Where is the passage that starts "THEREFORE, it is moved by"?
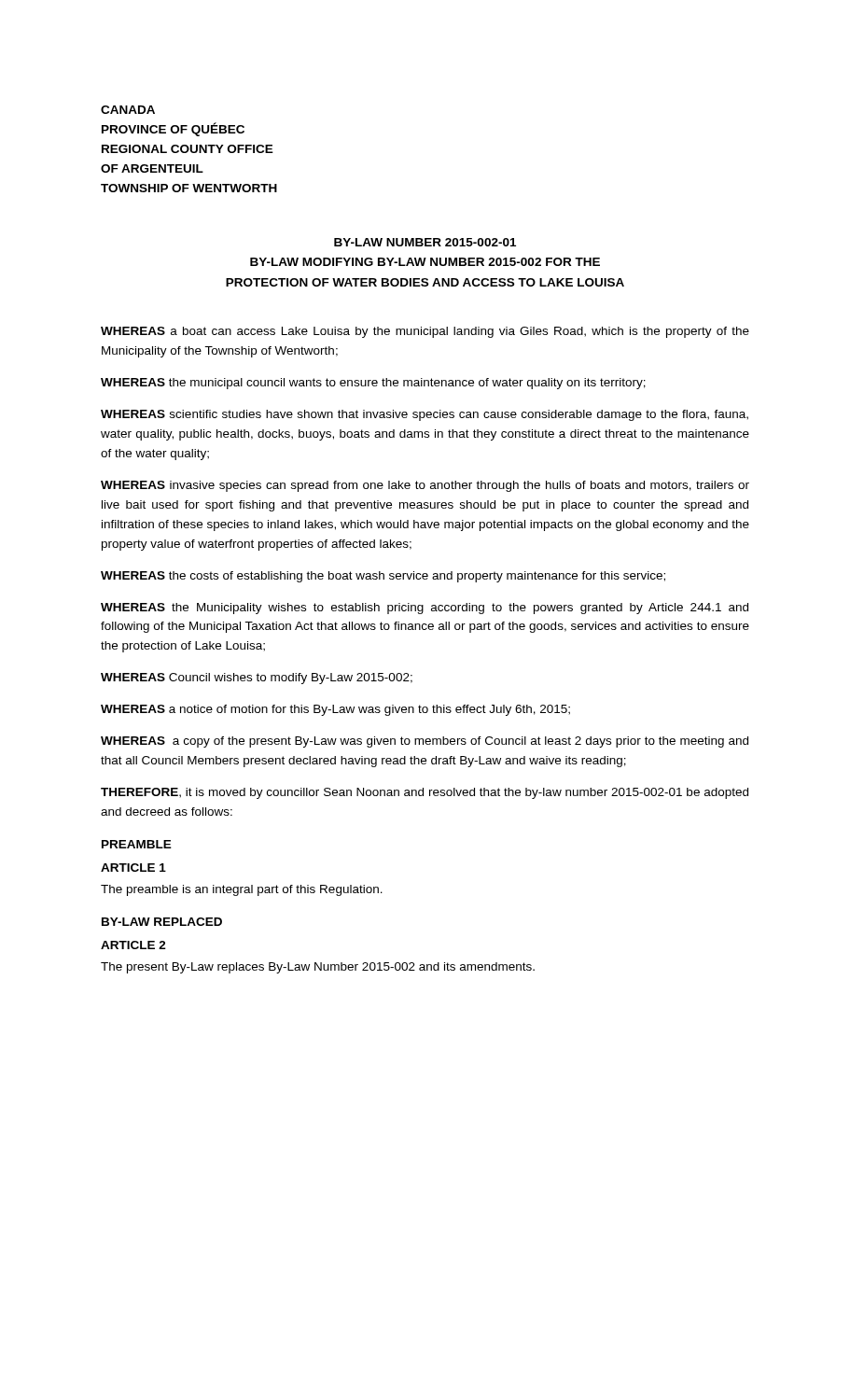This screenshot has width=850, height=1400. tap(425, 802)
